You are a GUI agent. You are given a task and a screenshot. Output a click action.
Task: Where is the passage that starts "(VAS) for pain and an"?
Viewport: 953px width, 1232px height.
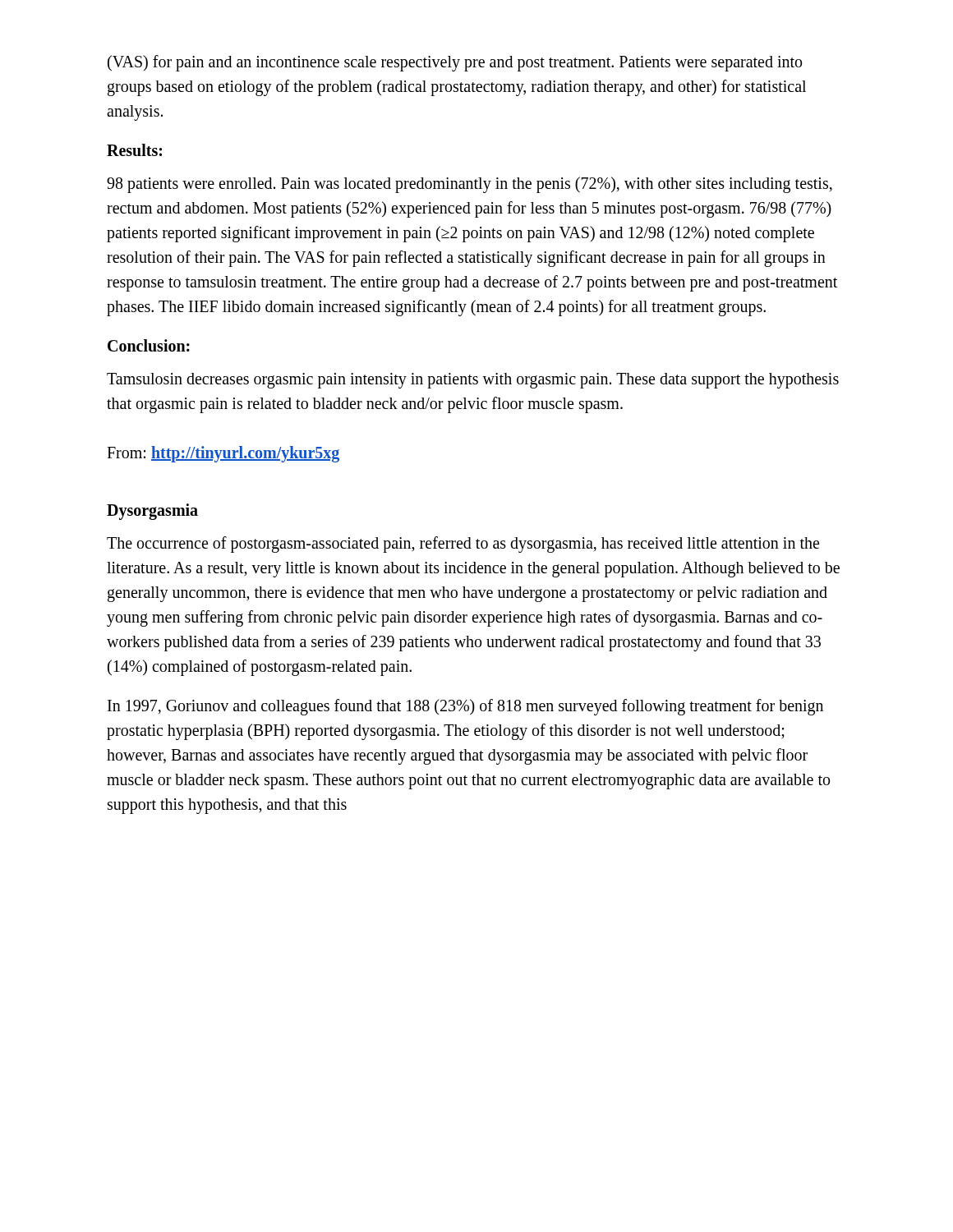(x=457, y=86)
